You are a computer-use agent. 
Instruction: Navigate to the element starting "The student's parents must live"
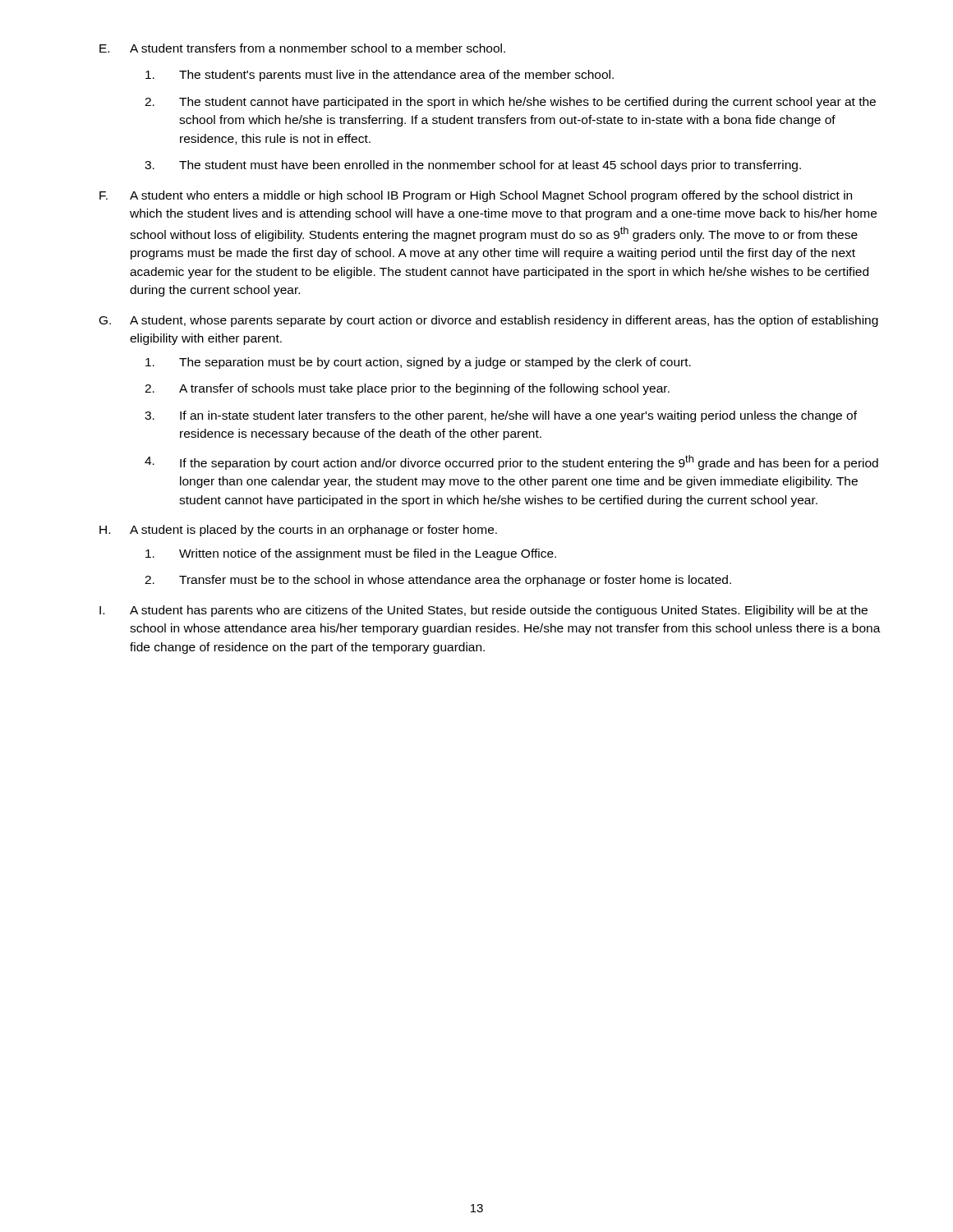coord(516,75)
